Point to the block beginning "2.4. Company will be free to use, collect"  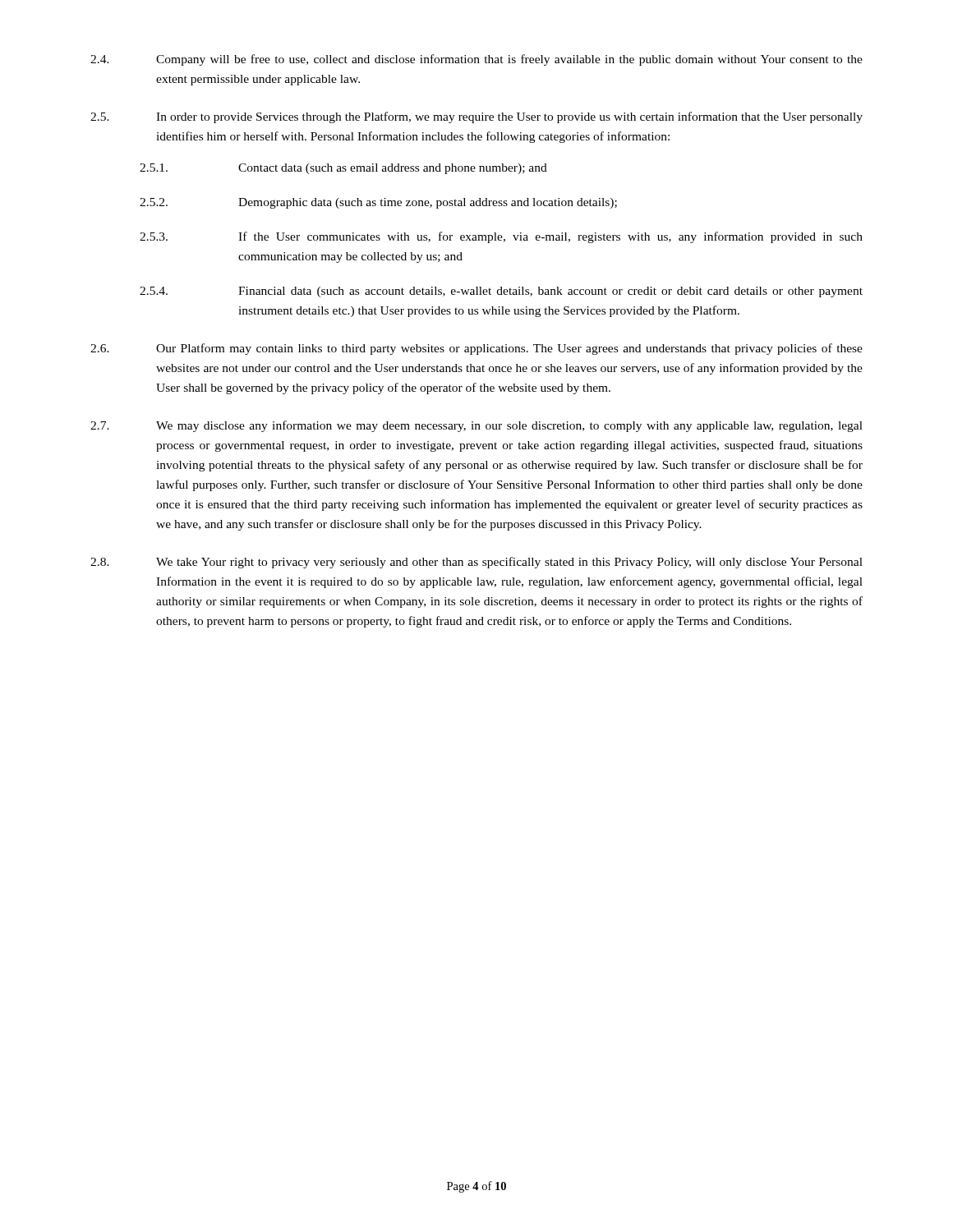tap(476, 69)
